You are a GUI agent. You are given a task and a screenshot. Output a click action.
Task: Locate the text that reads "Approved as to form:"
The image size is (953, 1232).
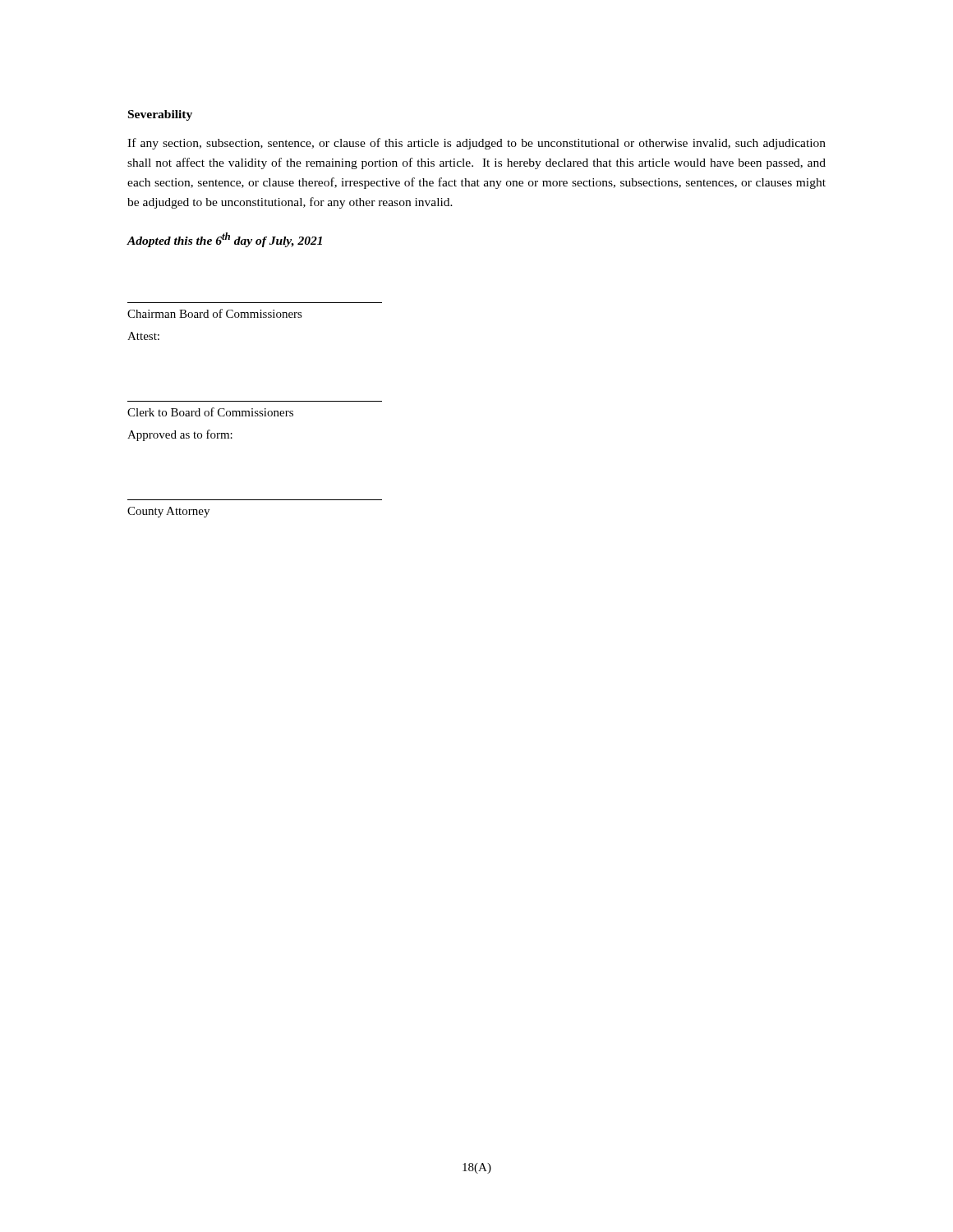(x=180, y=435)
